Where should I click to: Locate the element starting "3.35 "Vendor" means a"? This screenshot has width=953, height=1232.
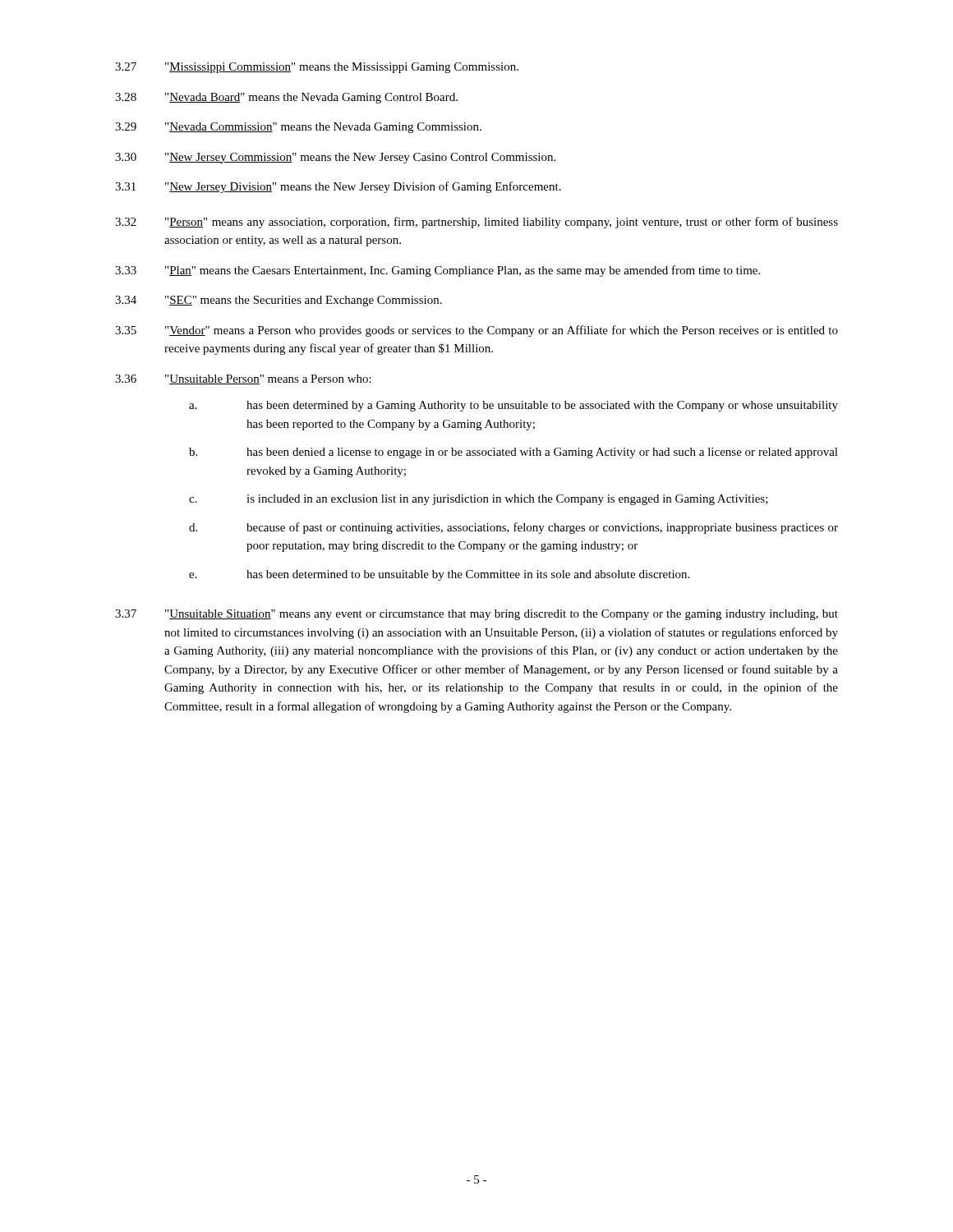coord(476,339)
